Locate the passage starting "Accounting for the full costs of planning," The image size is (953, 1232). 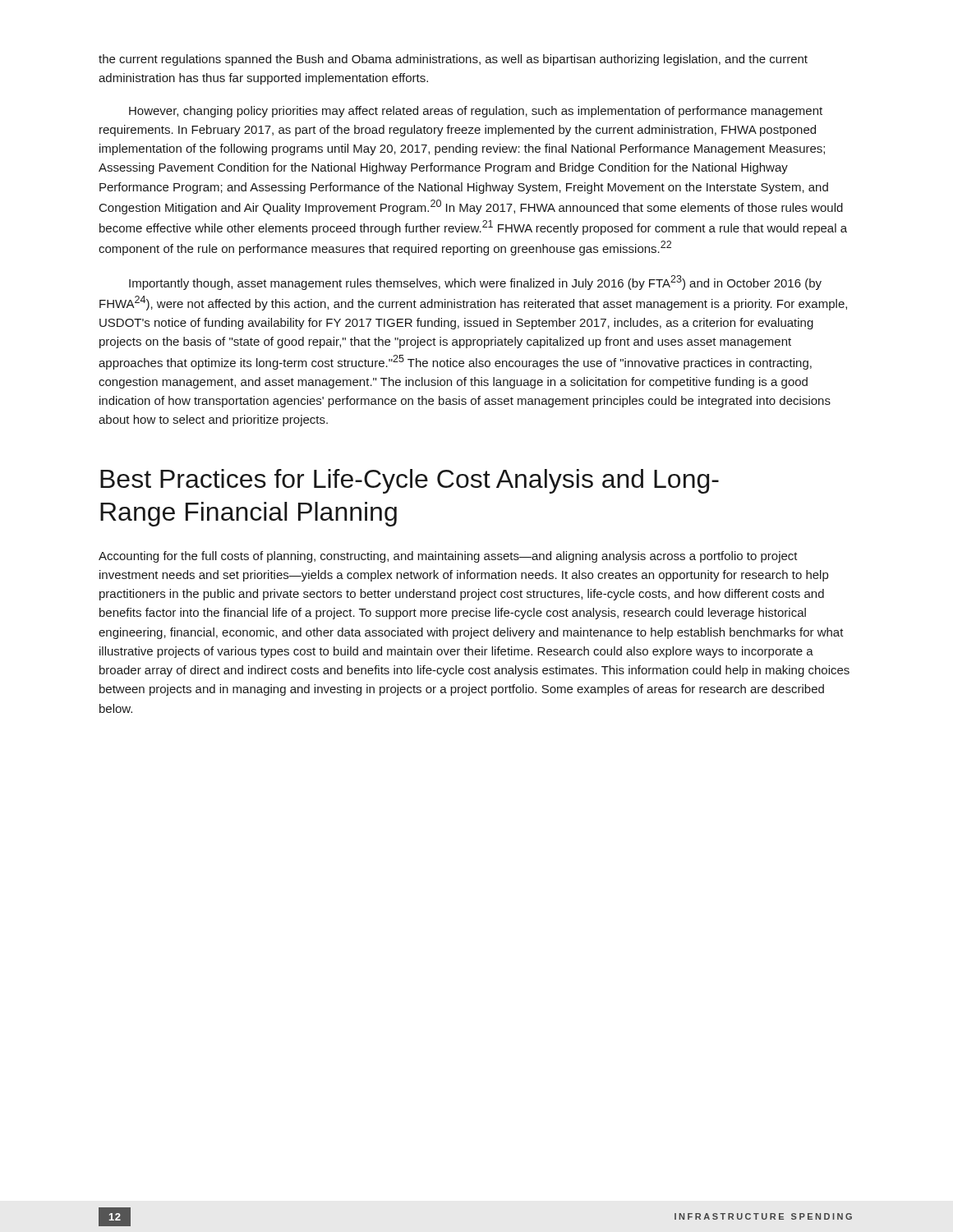click(x=476, y=632)
